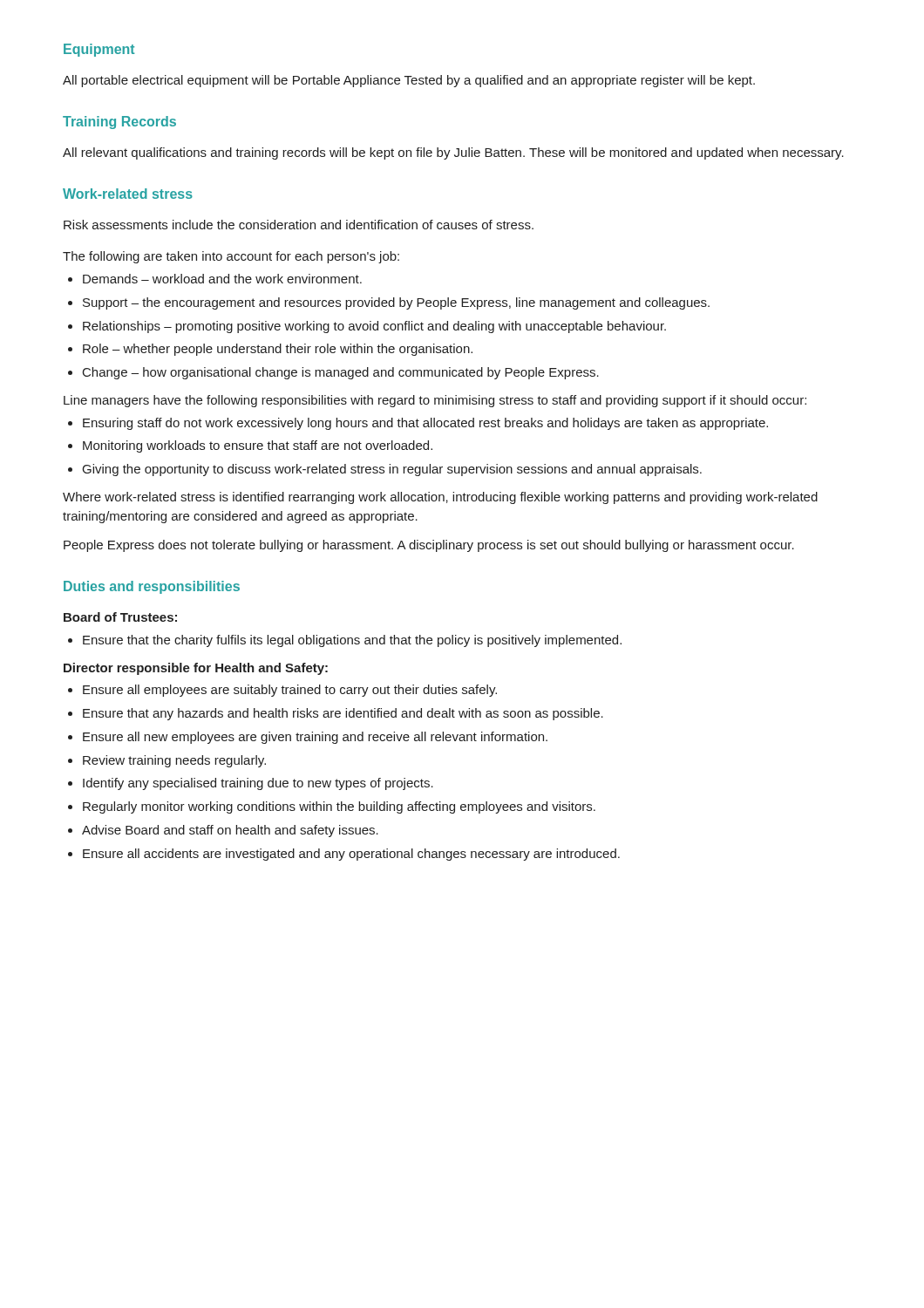This screenshot has height=1308, width=924.
Task: Click the passage that begins "Ensure all new"
Action: 315,736
